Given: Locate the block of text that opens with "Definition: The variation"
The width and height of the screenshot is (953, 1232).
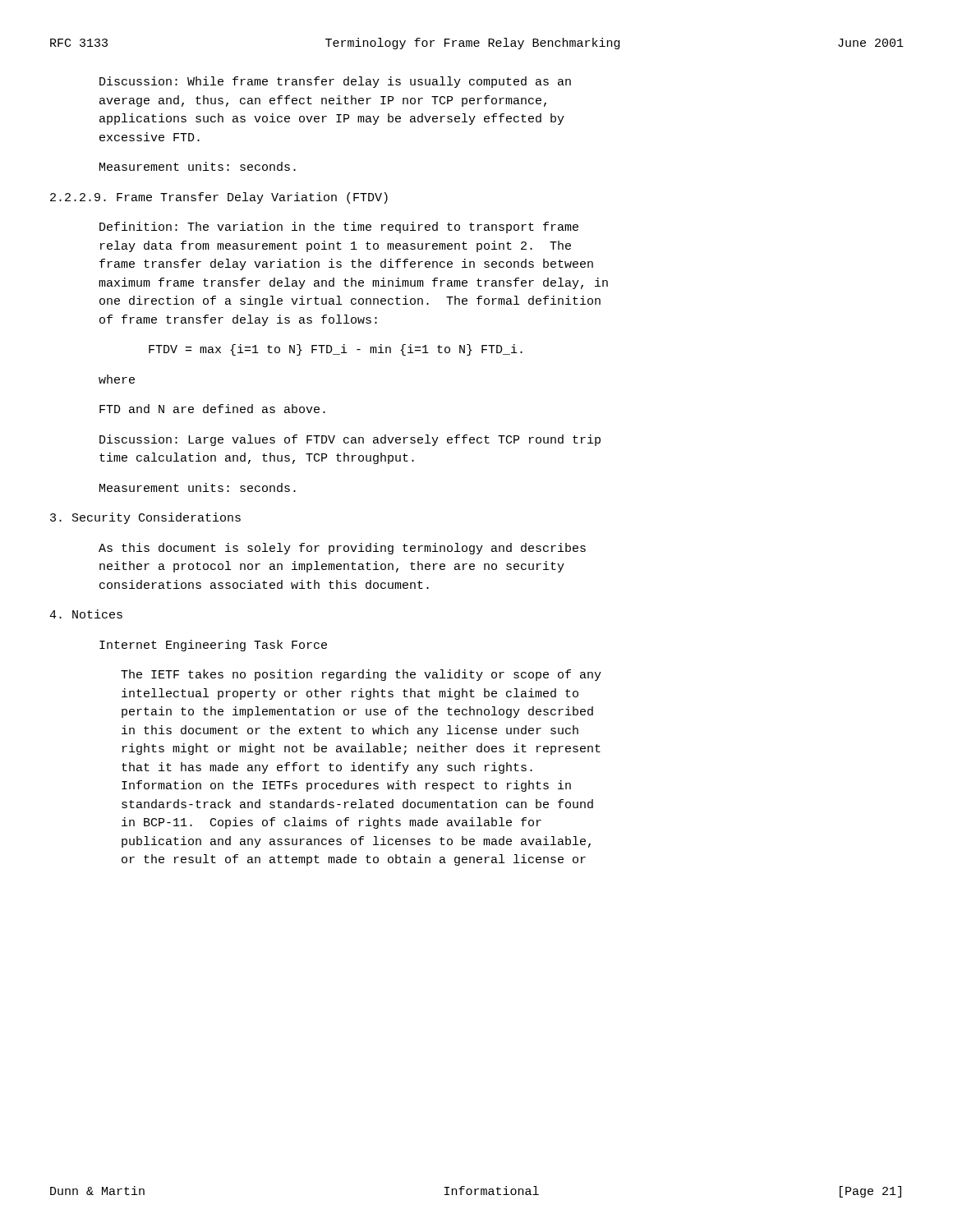Looking at the screenshot, I should (354, 274).
